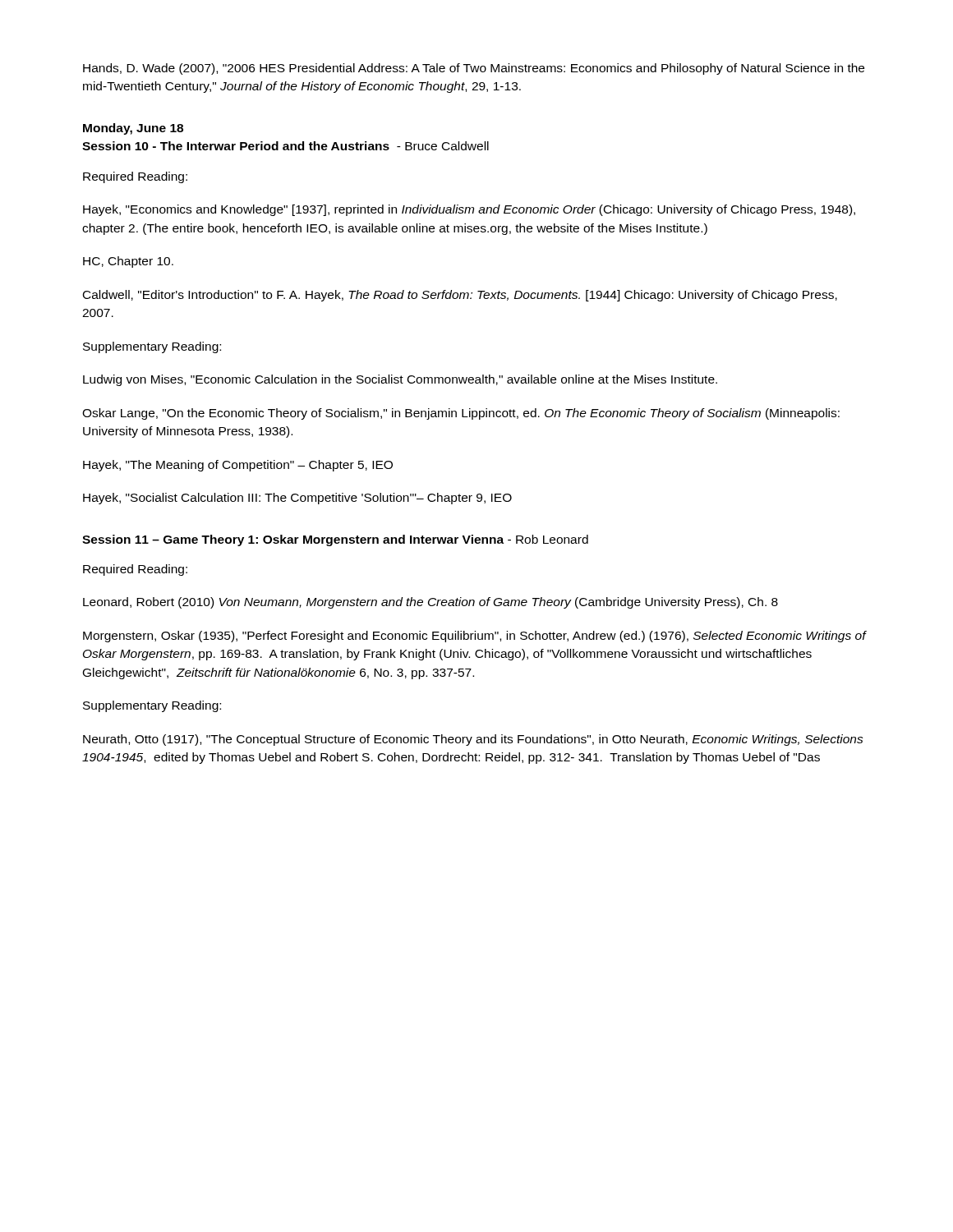Where is the passage that starts "Neurath, Otto (1917), "The Conceptual Structure of Economic"?
The width and height of the screenshot is (953, 1232).
(x=473, y=748)
